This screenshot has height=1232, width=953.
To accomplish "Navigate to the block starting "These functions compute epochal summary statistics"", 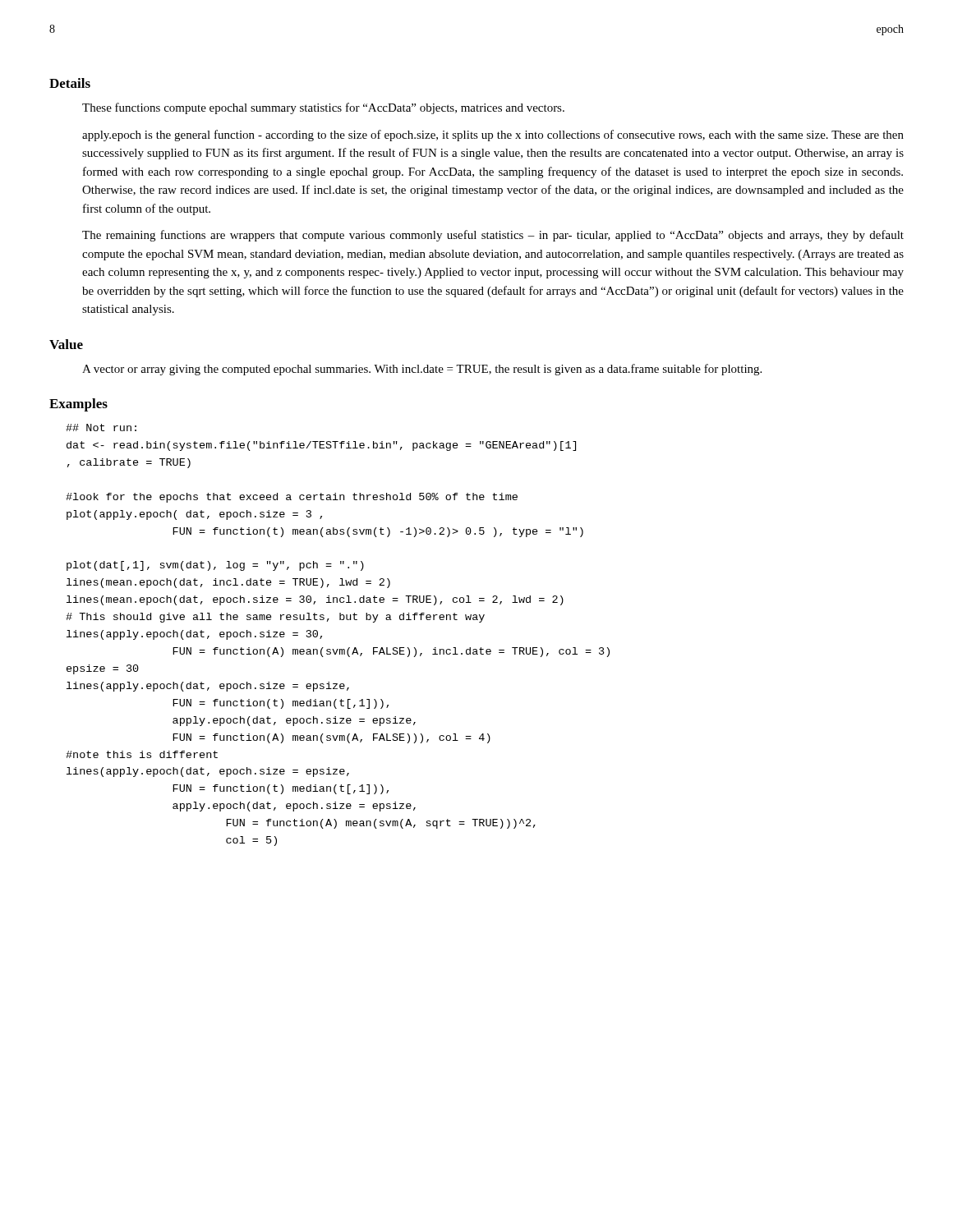I will 324,108.
